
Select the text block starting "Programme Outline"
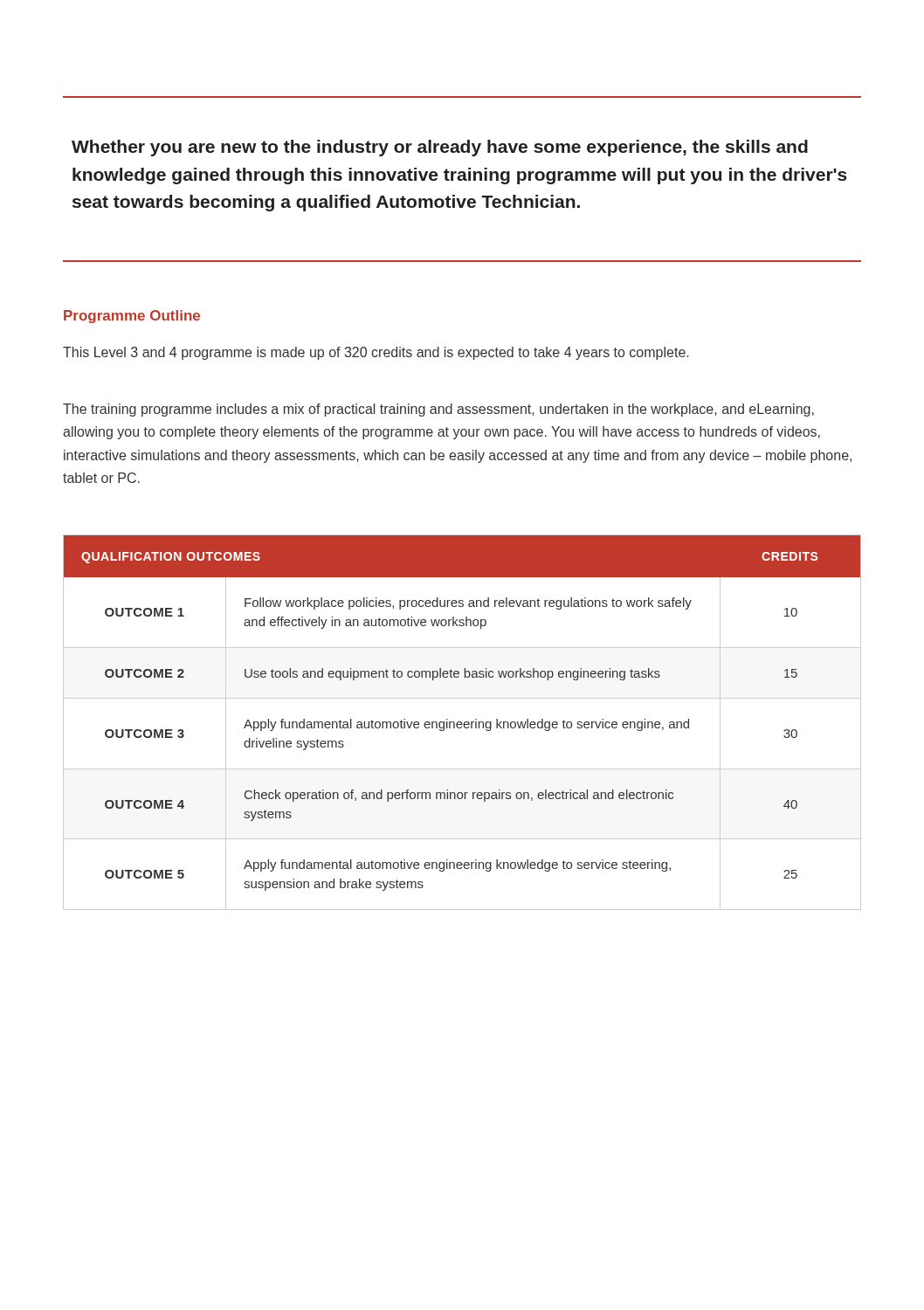(x=132, y=316)
